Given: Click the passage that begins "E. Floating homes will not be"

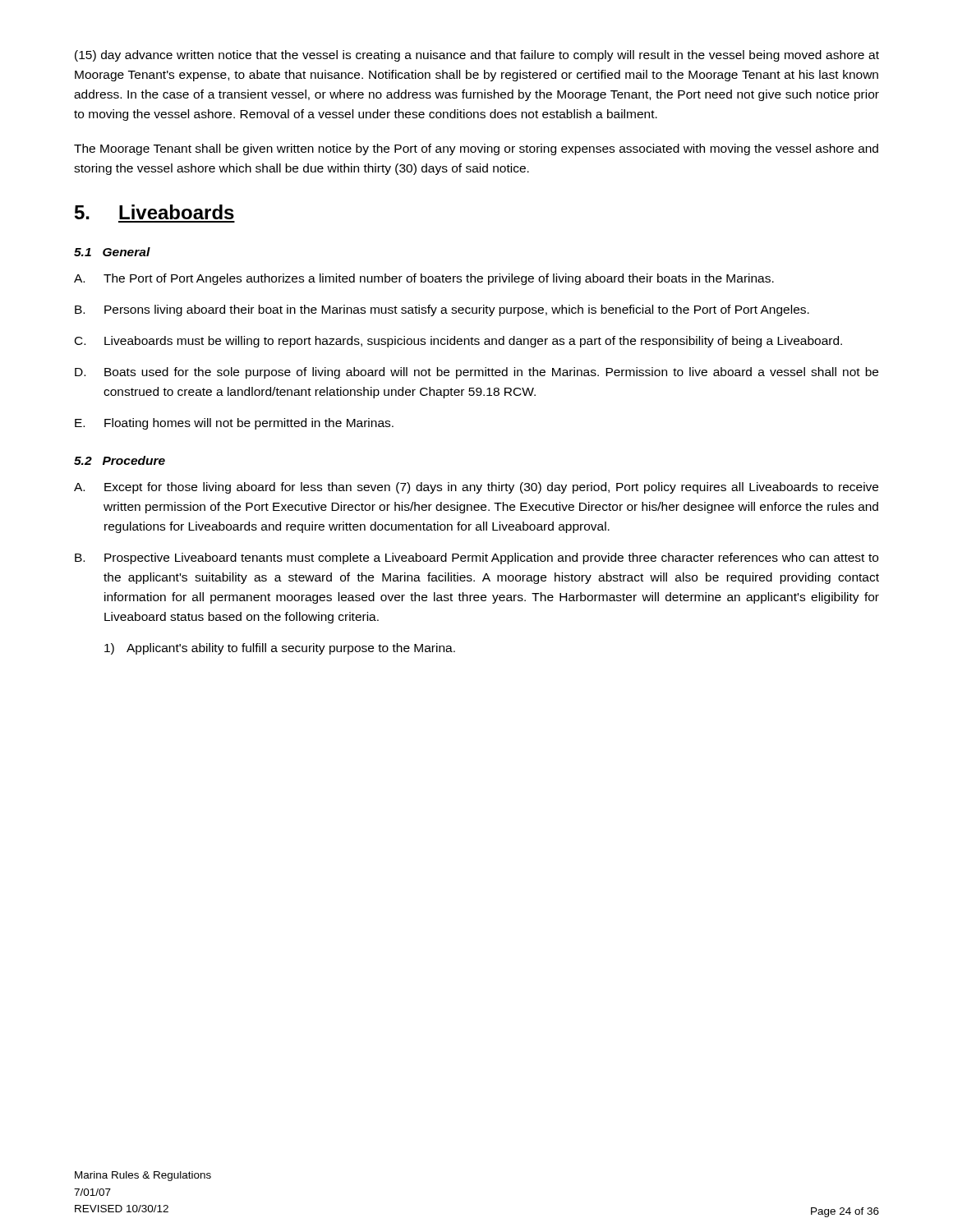Looking at the screenshot, I should pos(234,424).
